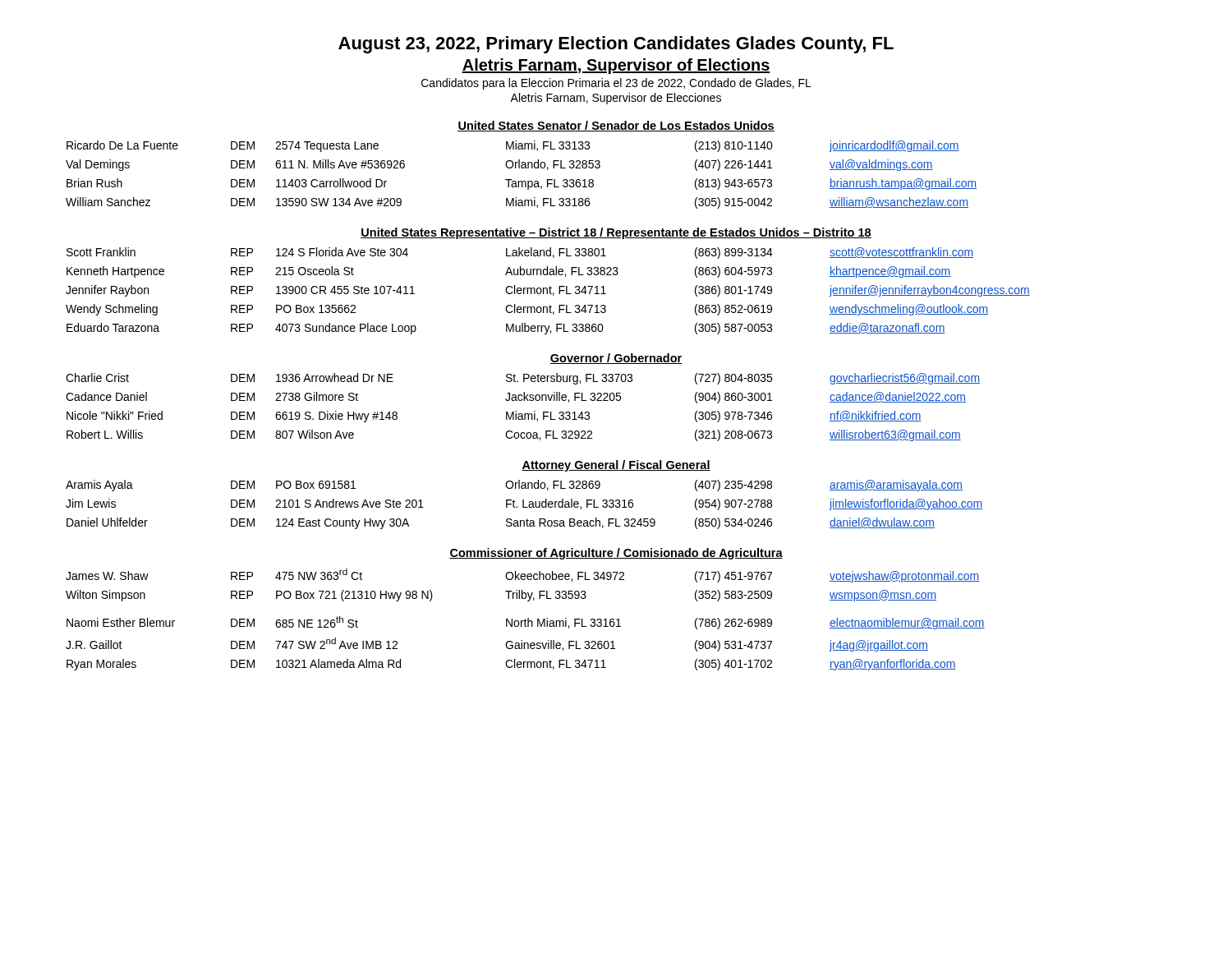Point to the region starting "Commissioner of Agriculture"
1232x953 pixels.
(616, 553)
